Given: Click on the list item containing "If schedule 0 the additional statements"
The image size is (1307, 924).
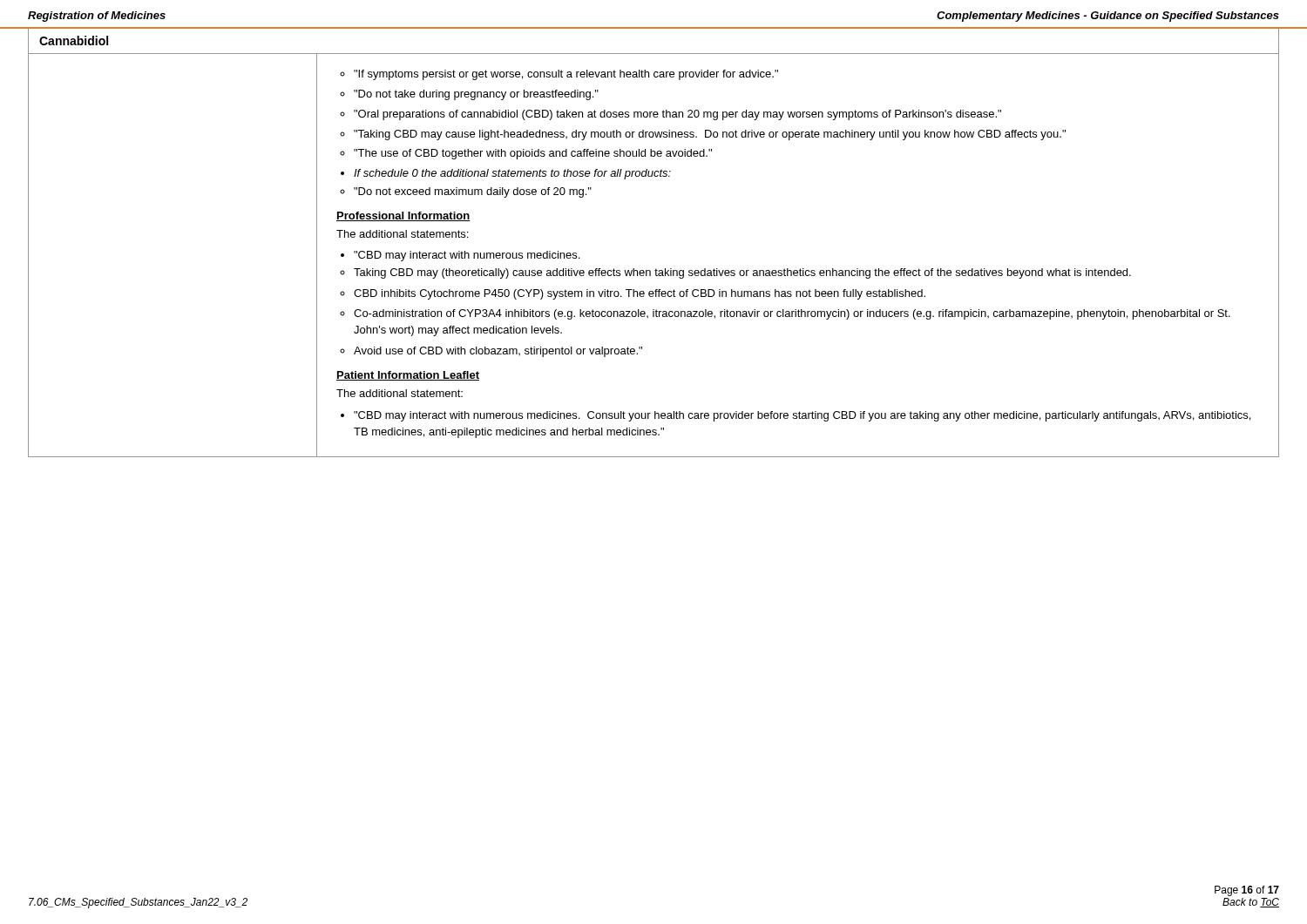Looking at the screenshot, I should click(x=512, y=173).
